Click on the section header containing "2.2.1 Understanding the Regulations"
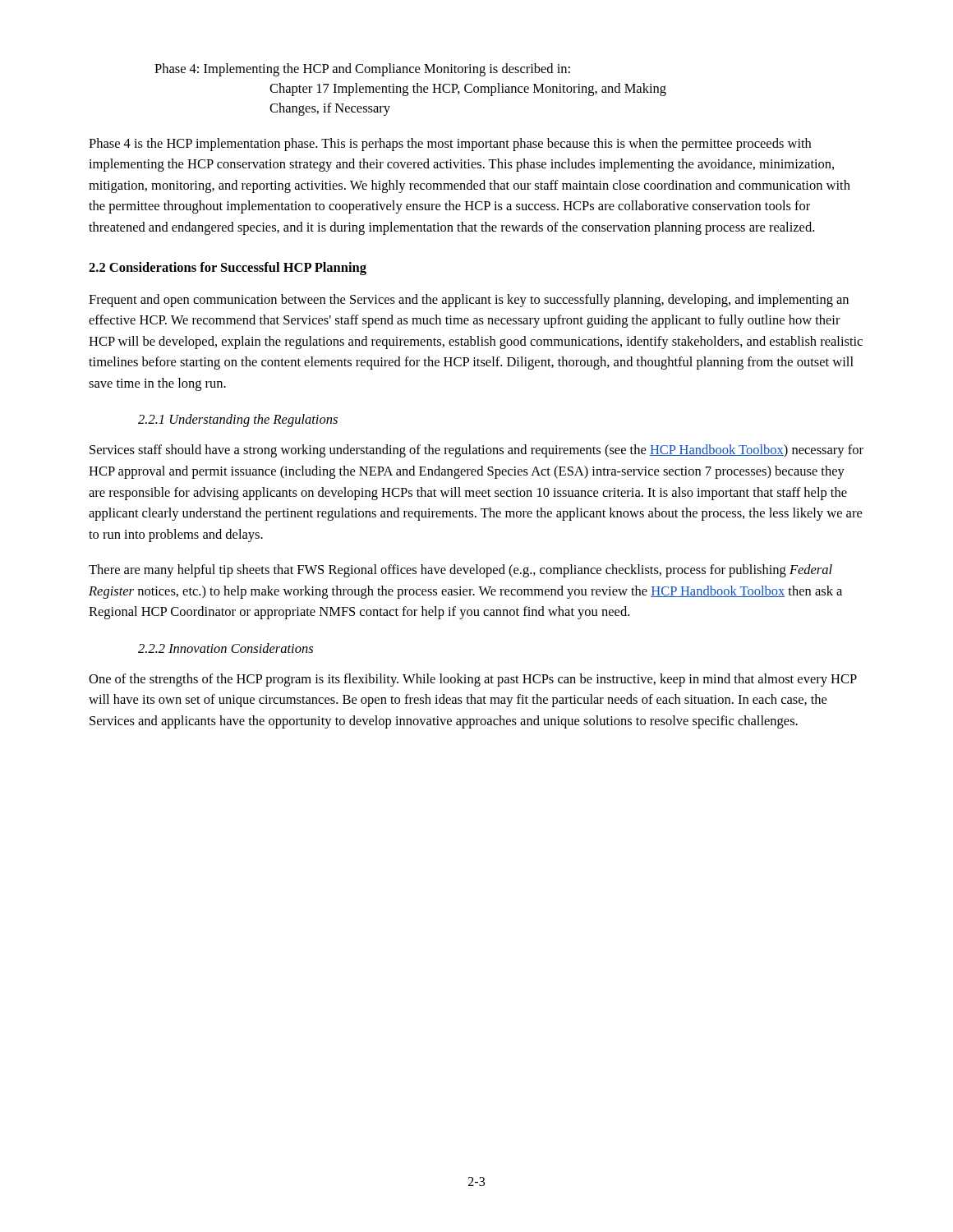 [x=238, y=420]
